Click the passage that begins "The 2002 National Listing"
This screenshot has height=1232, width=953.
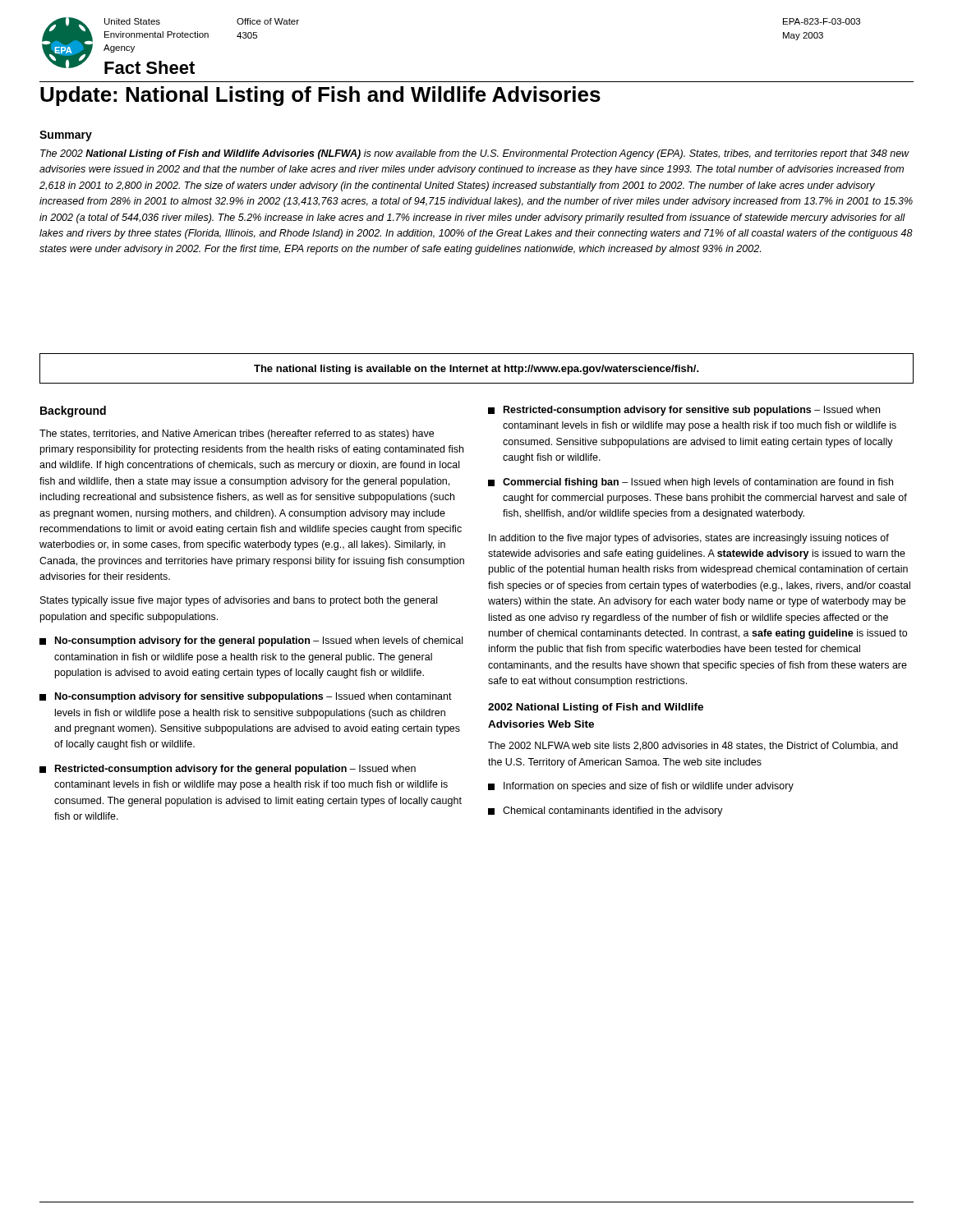(476, 201)
